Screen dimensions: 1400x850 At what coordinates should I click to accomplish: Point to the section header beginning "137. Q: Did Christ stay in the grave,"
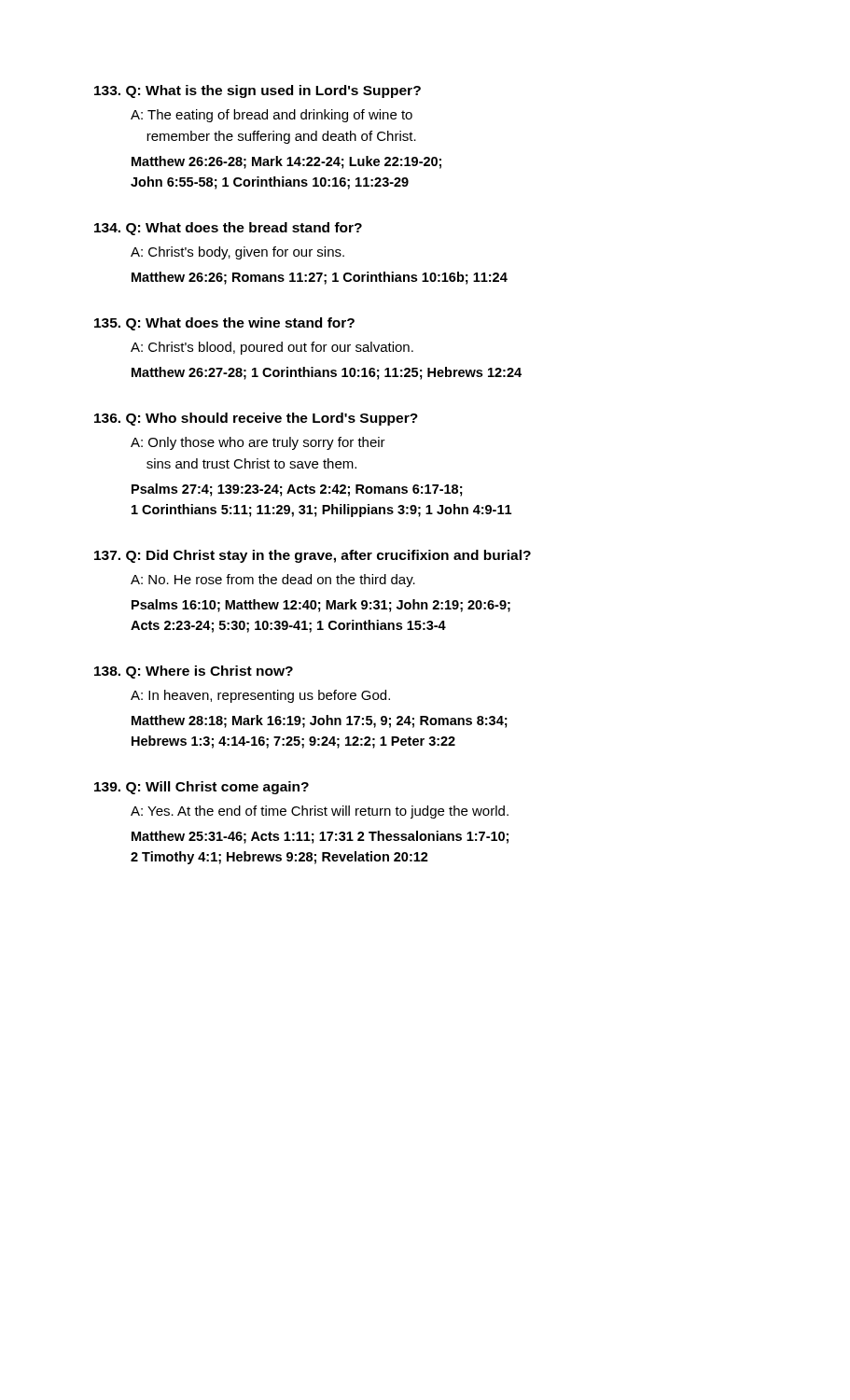312,554
